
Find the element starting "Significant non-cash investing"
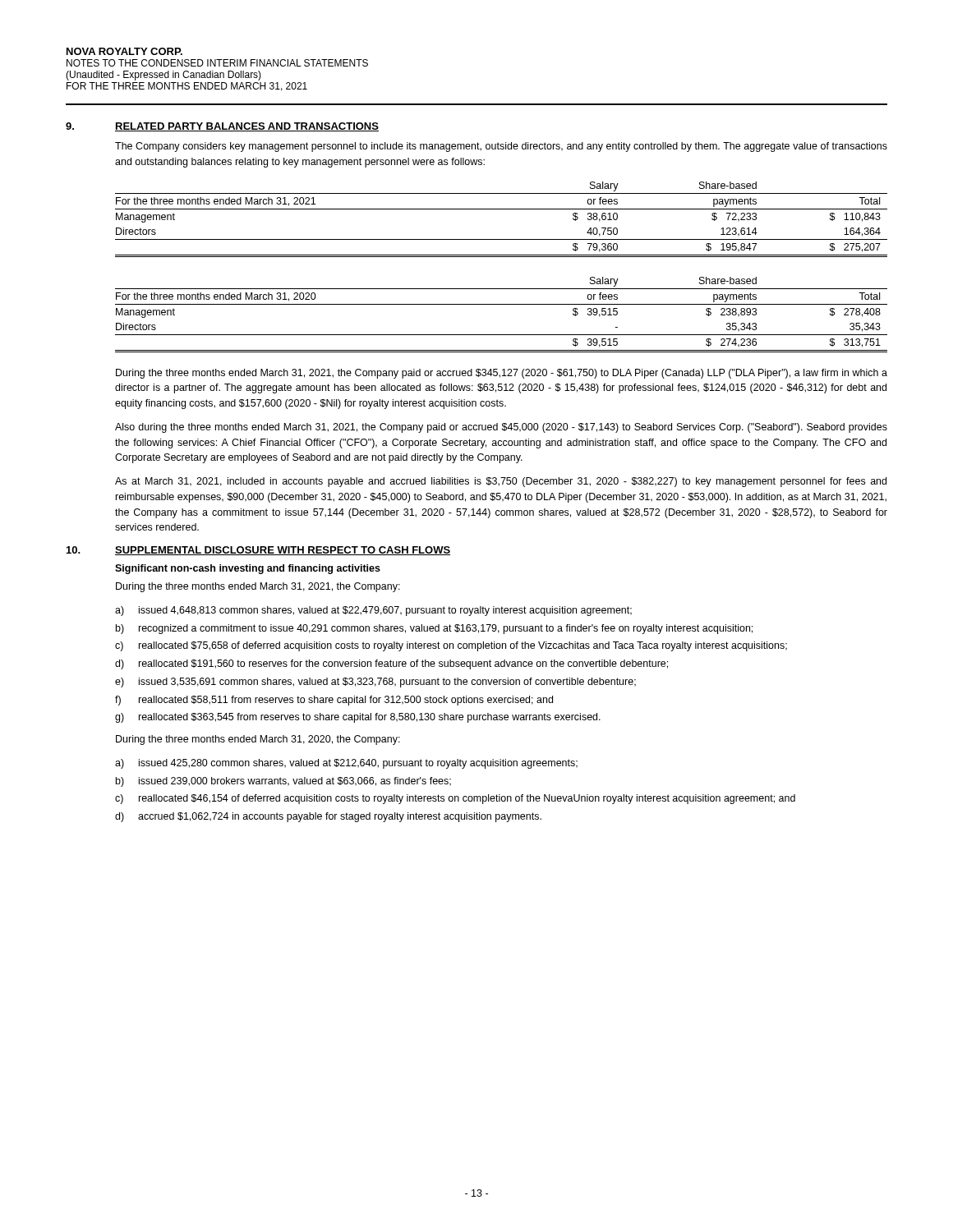(x=248, y=568)
